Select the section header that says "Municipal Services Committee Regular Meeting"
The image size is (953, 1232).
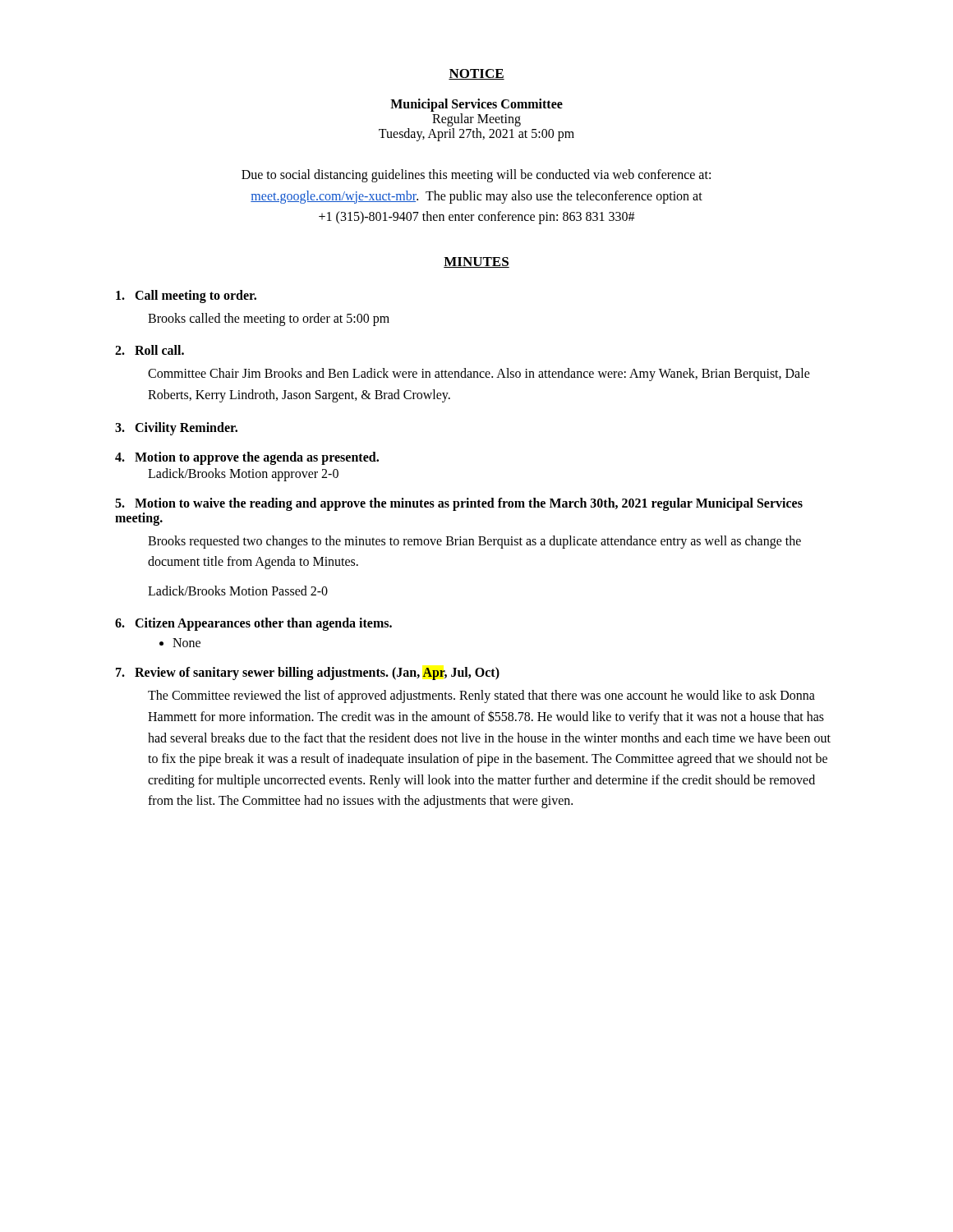[476, 119]
